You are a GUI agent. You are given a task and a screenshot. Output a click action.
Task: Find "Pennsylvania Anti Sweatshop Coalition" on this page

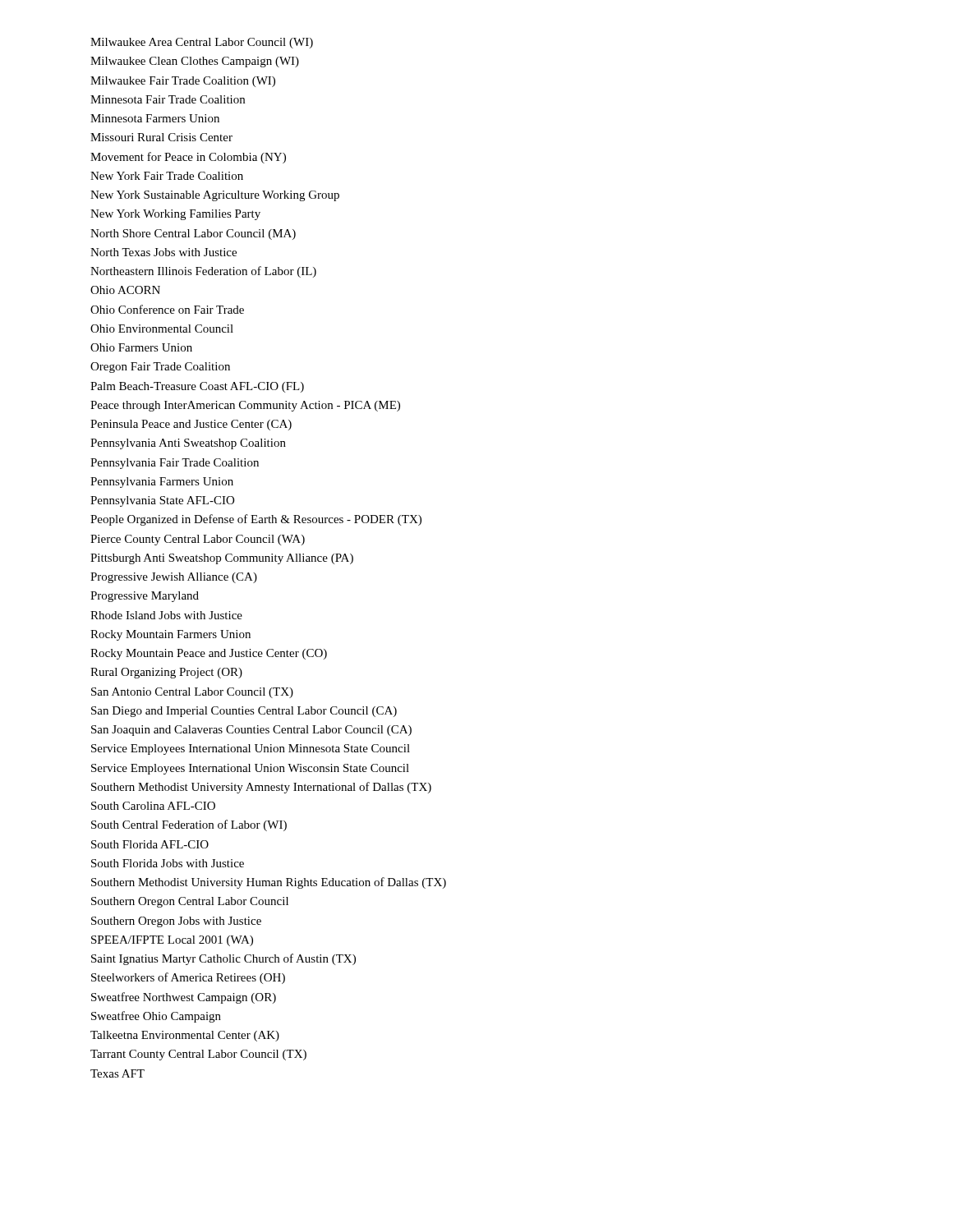188,443
